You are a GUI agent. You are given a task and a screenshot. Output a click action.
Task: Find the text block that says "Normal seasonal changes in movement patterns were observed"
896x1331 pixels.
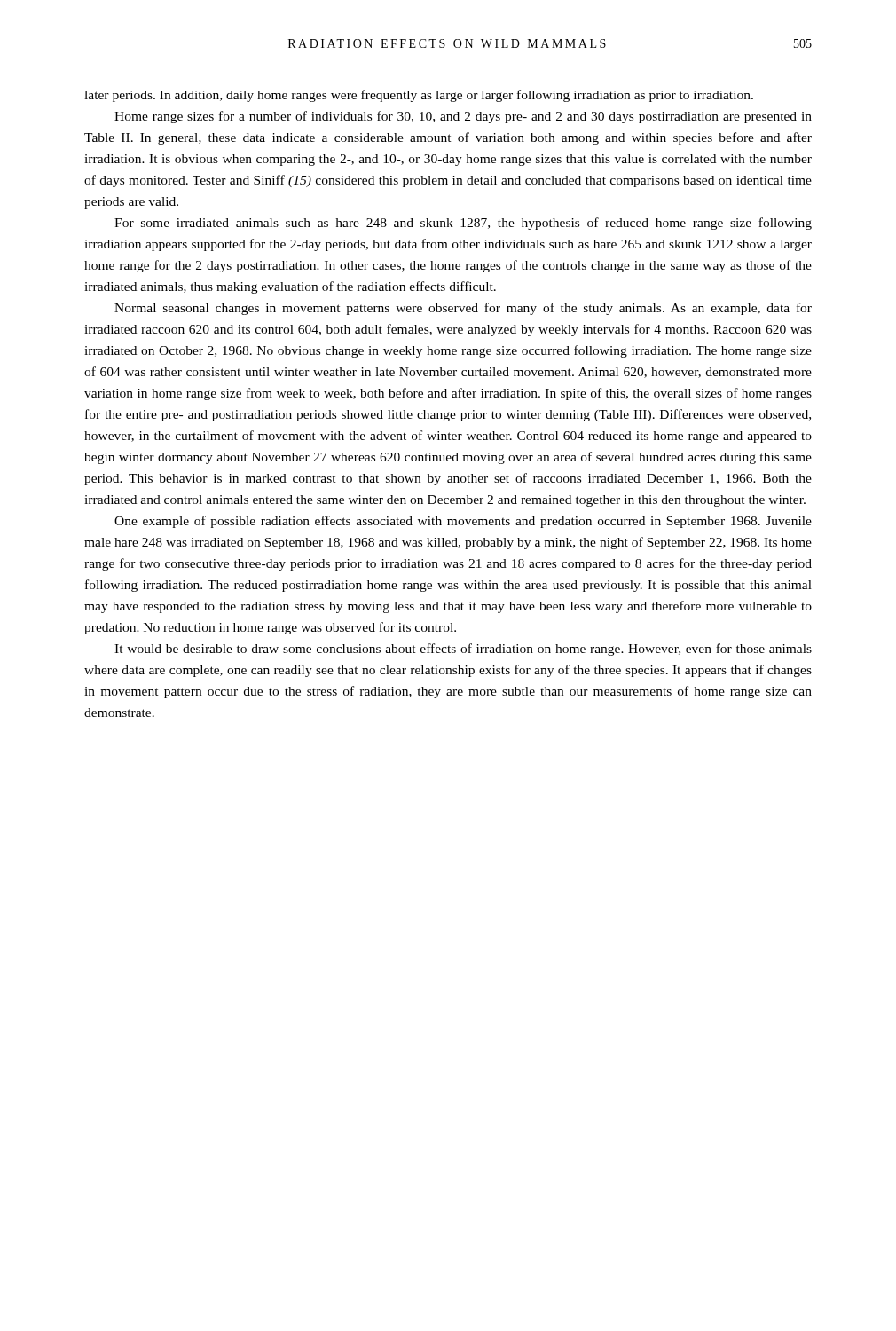point(448,404)
